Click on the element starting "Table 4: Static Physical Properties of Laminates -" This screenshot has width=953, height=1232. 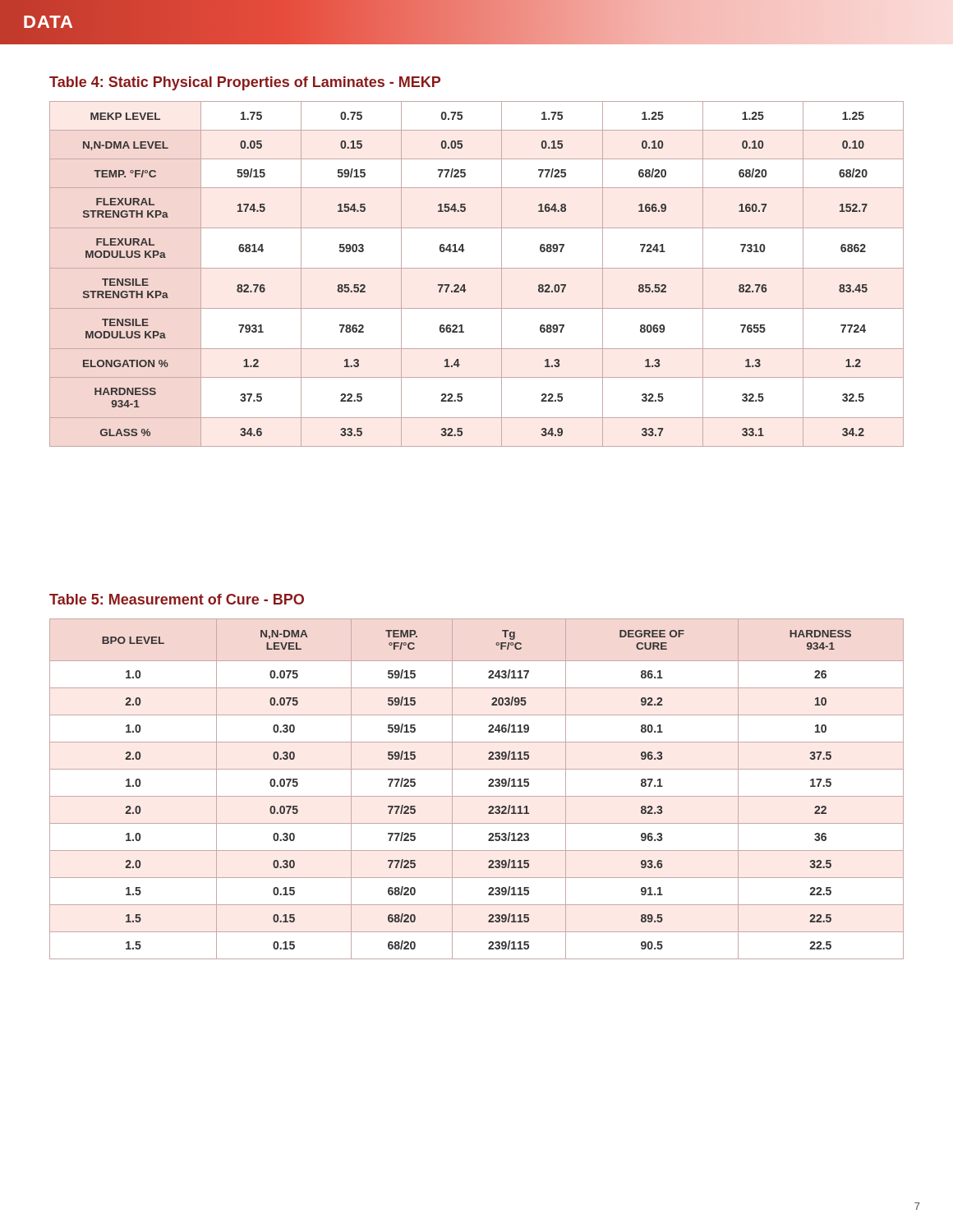(245, 82)
